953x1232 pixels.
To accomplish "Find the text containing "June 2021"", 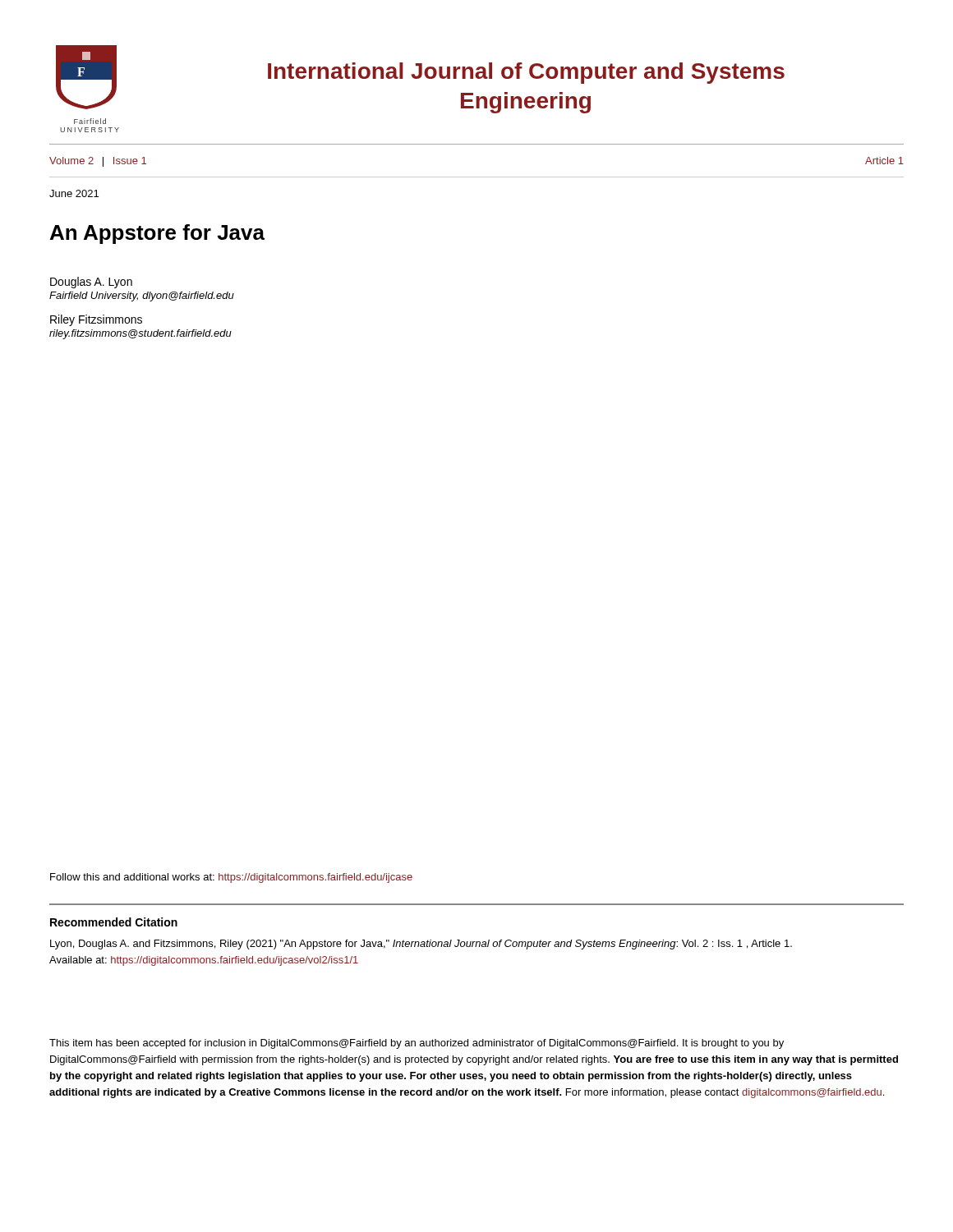I will (x=74, y=193).
